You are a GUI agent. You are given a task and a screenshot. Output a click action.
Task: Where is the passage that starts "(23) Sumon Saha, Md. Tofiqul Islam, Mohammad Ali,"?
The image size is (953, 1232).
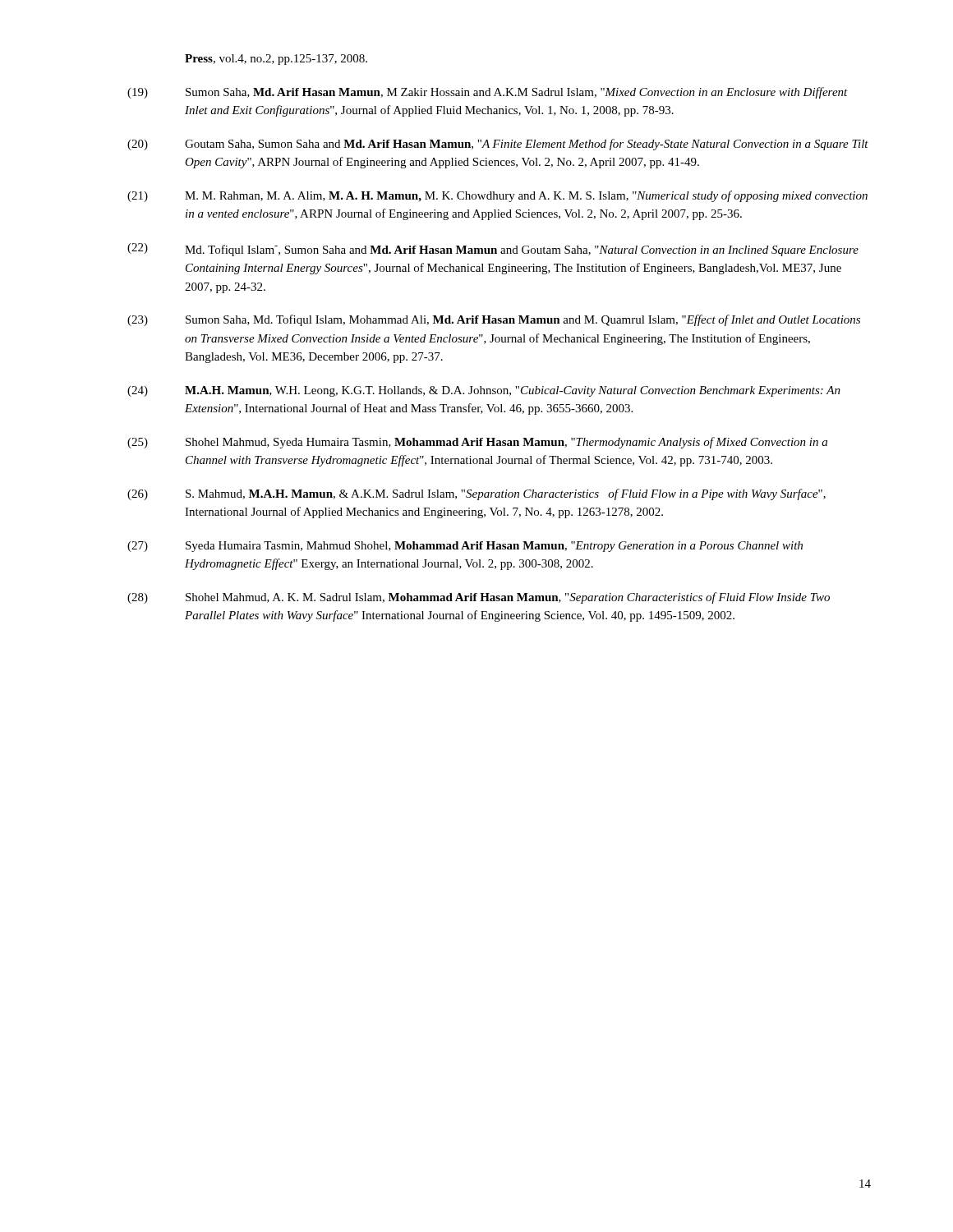(x=499, y=338)
